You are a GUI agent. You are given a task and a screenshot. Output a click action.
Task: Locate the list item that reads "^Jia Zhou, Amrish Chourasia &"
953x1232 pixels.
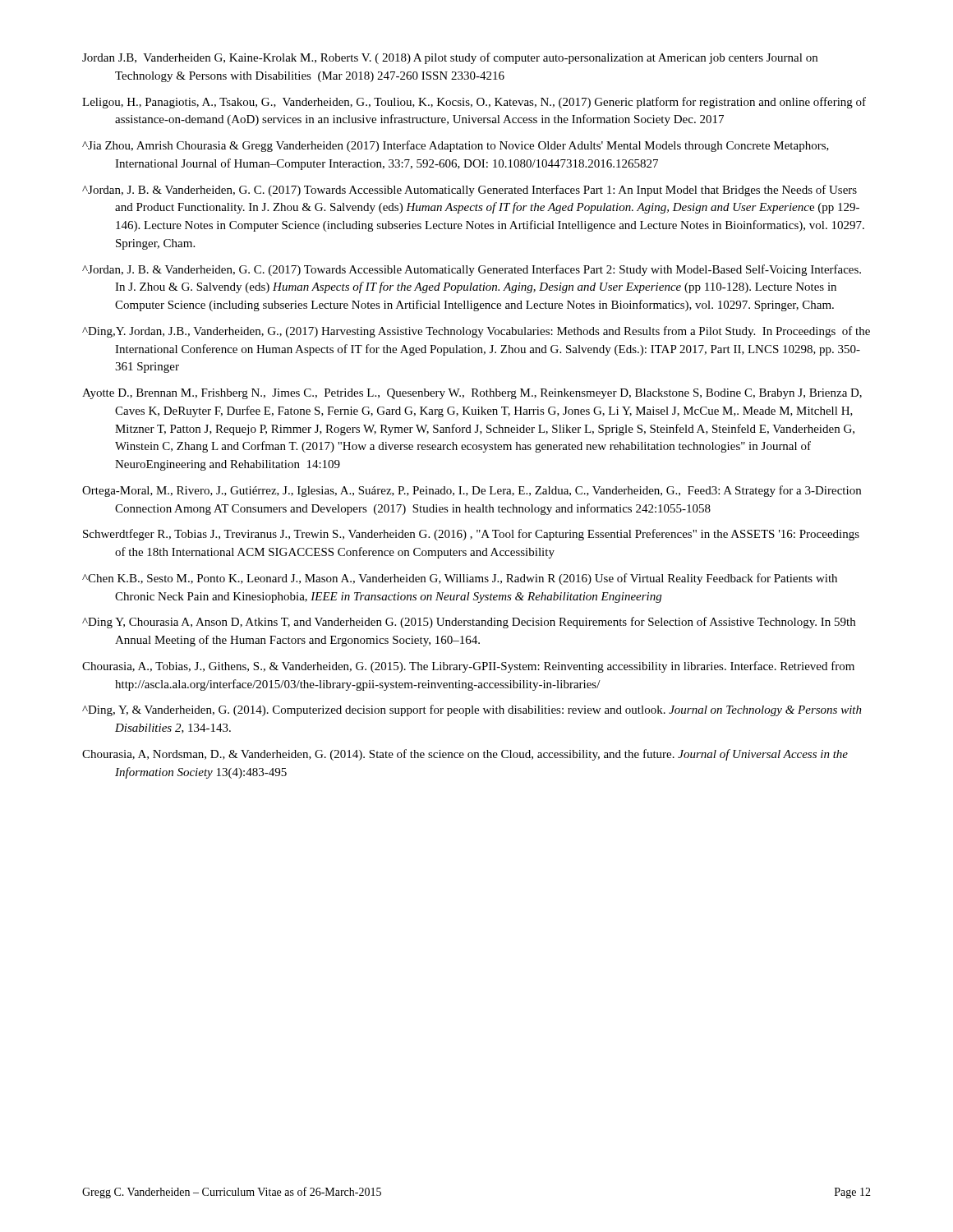coord(456,154)
